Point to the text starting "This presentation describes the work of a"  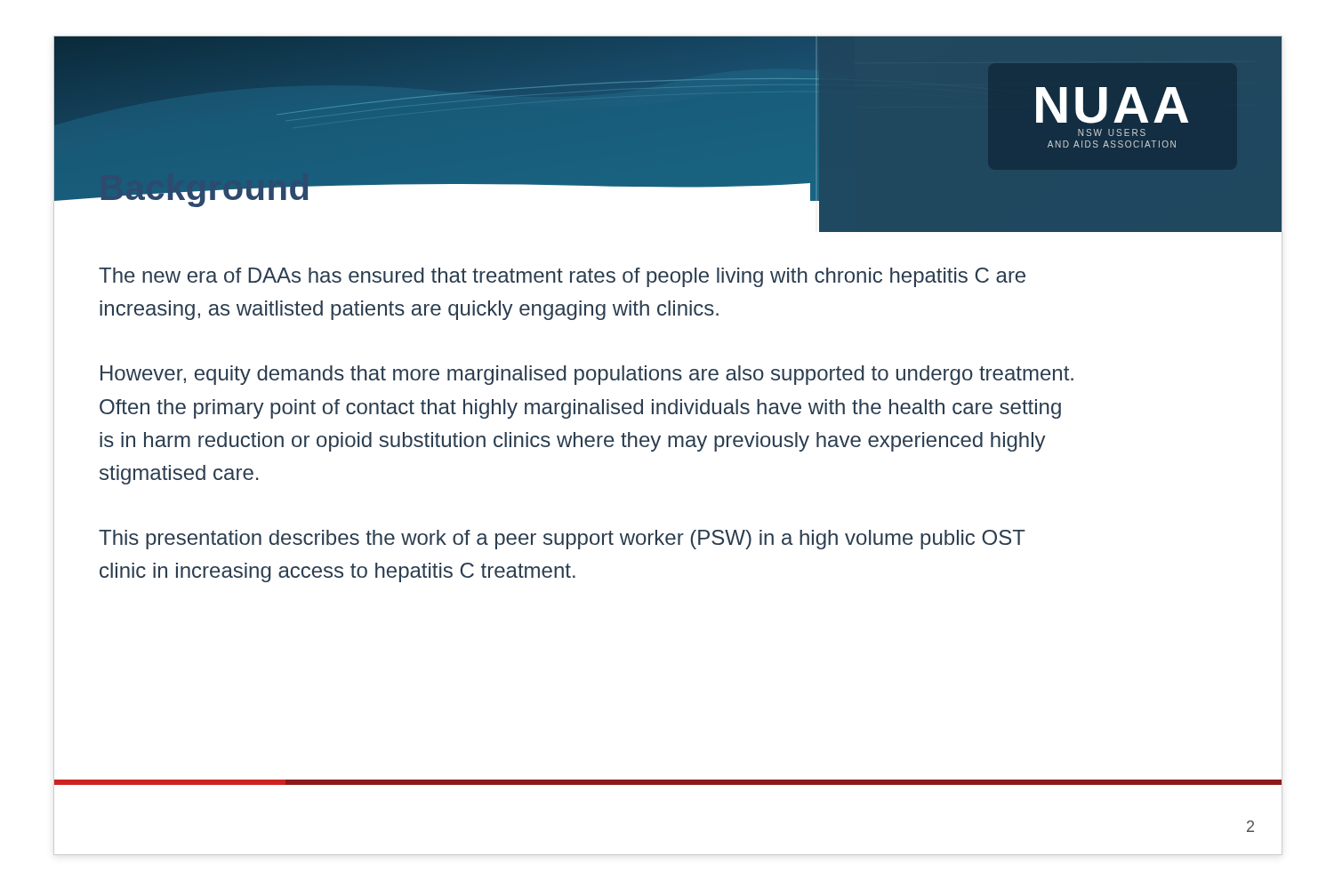[x=562, y=554]
